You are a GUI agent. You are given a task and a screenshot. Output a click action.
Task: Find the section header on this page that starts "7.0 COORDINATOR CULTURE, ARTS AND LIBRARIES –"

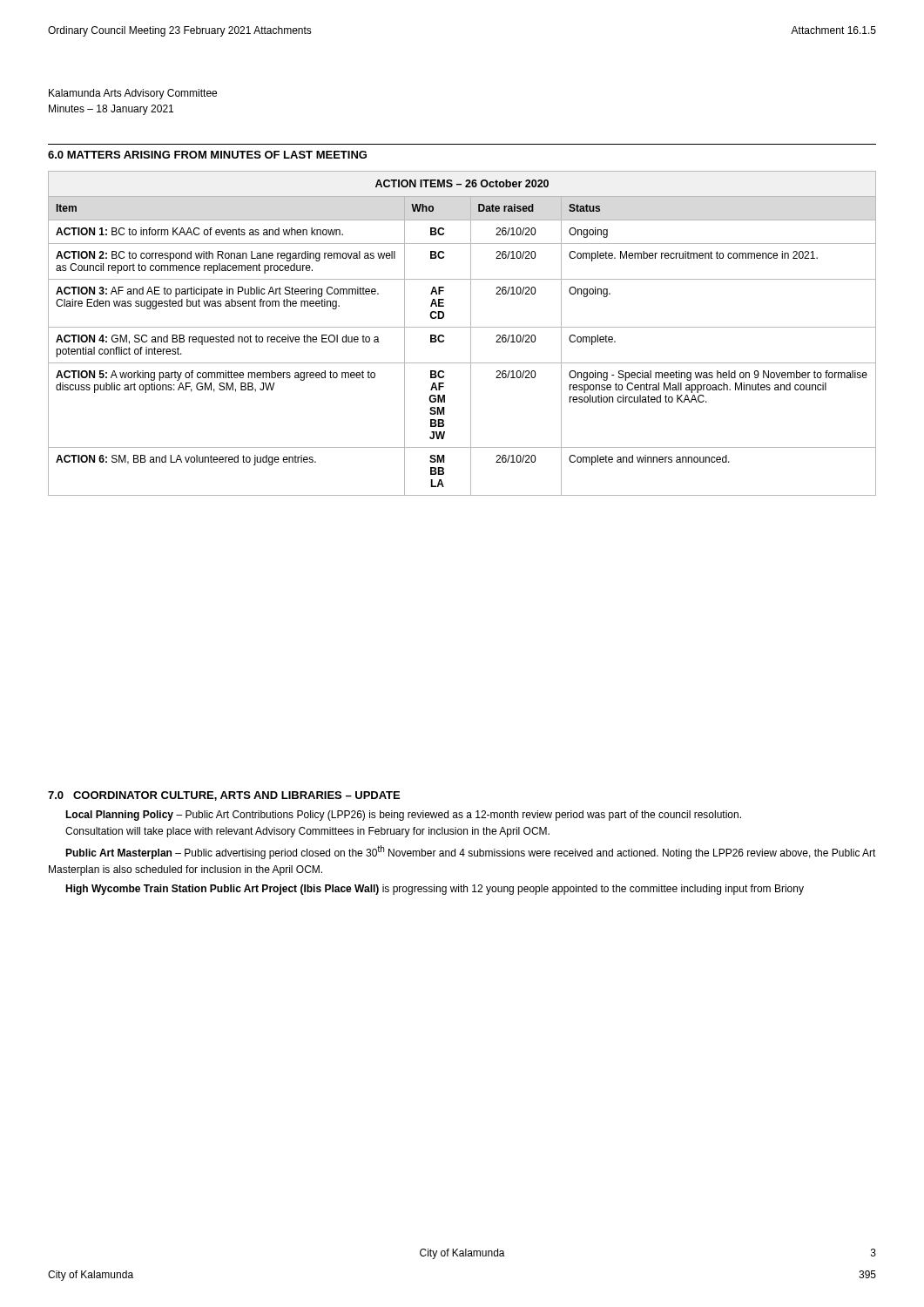click(224, 795)
